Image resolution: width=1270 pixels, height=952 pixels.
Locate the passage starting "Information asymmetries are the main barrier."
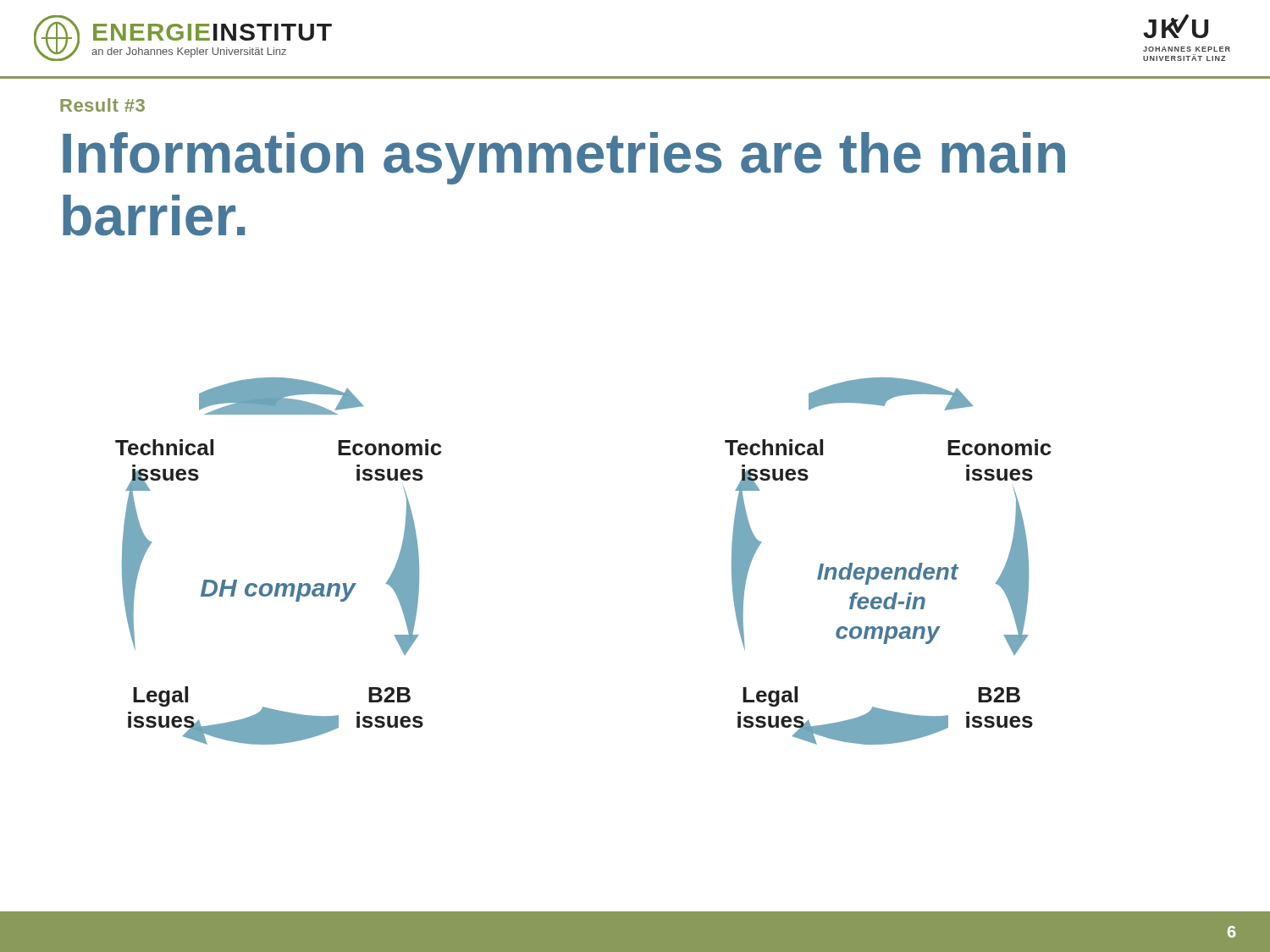(564, 185)
